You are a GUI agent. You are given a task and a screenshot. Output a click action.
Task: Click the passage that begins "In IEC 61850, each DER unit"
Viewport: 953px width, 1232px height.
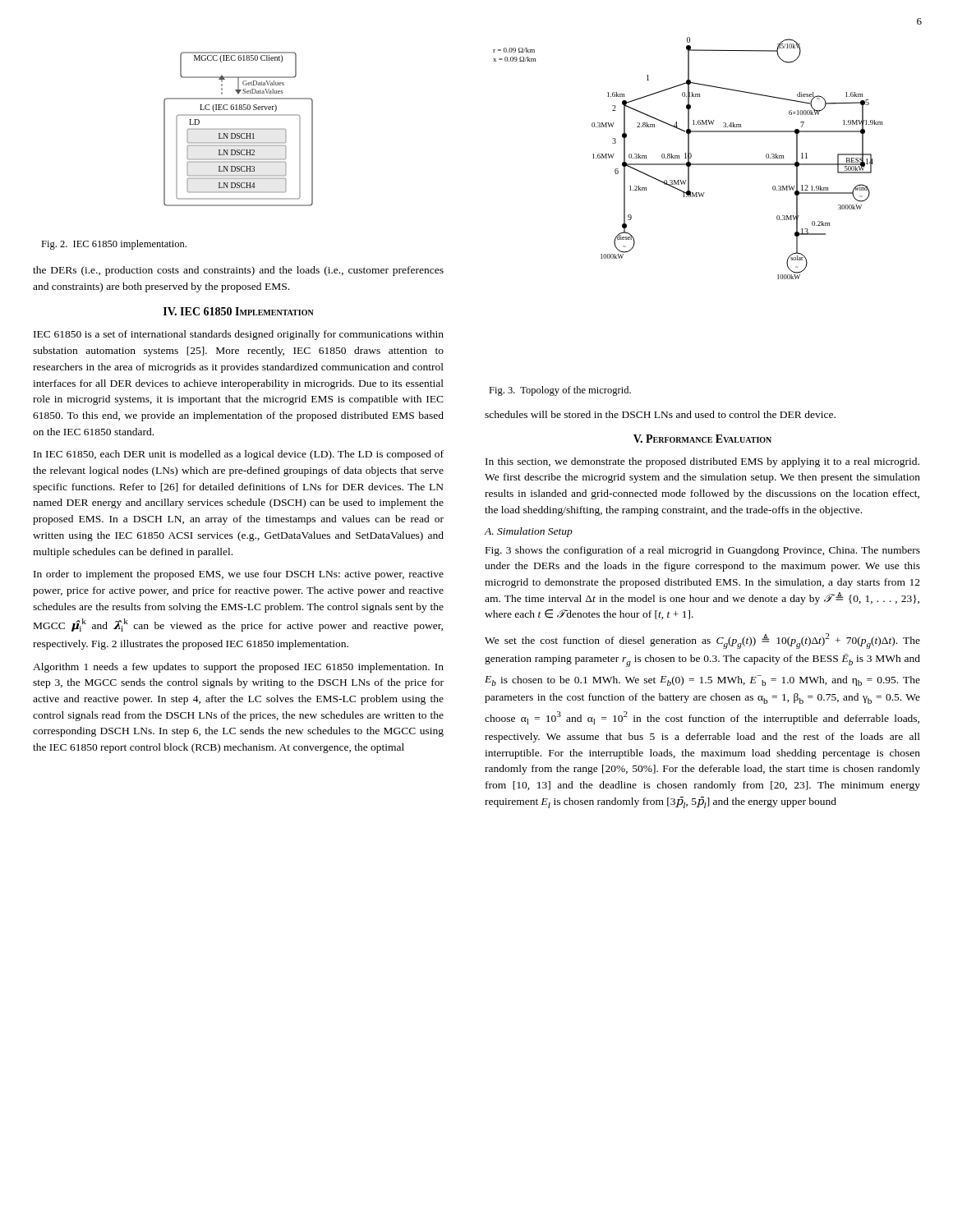(x=238, y=503)
